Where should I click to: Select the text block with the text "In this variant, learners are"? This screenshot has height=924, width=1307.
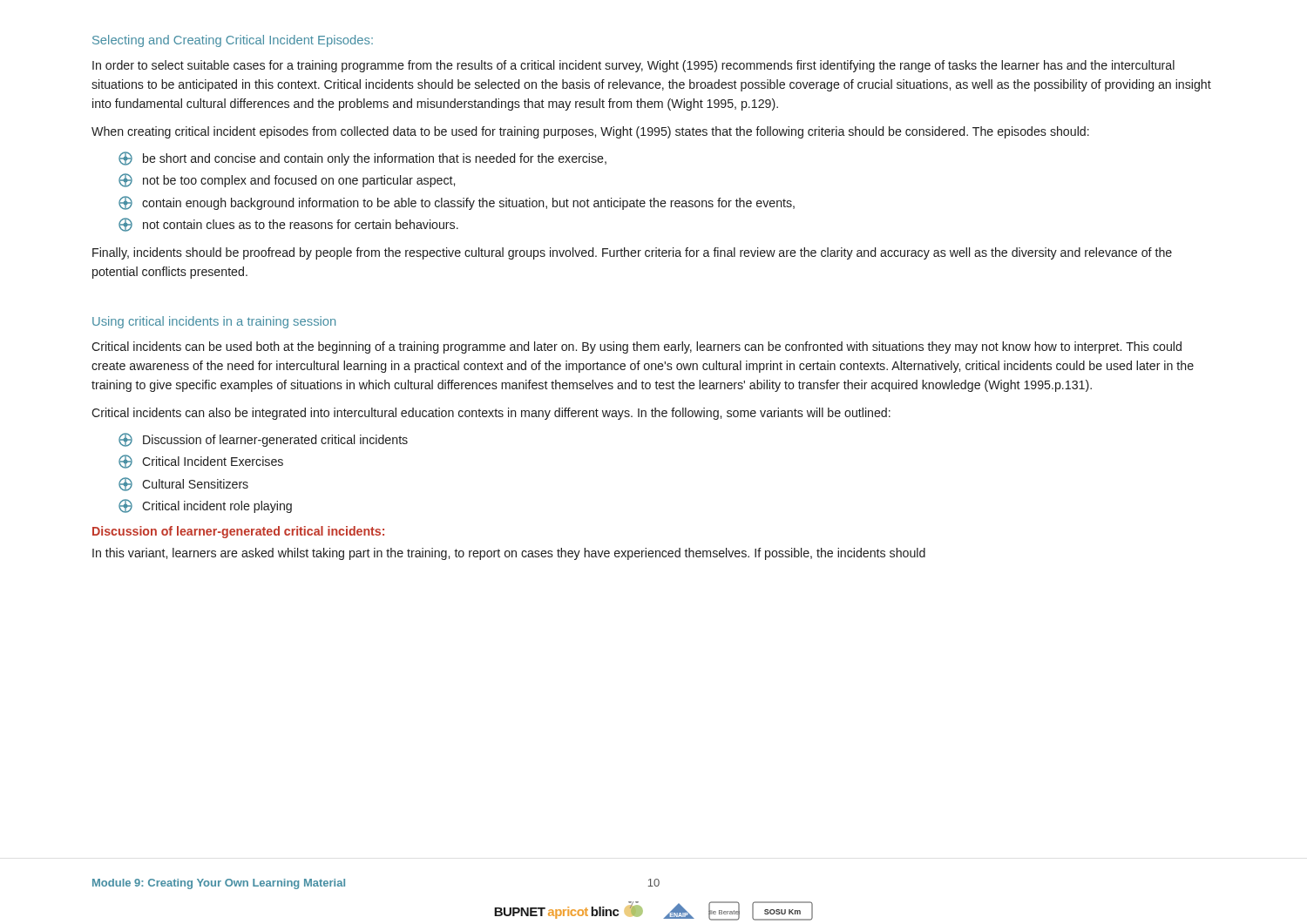[x=509, y=553]
